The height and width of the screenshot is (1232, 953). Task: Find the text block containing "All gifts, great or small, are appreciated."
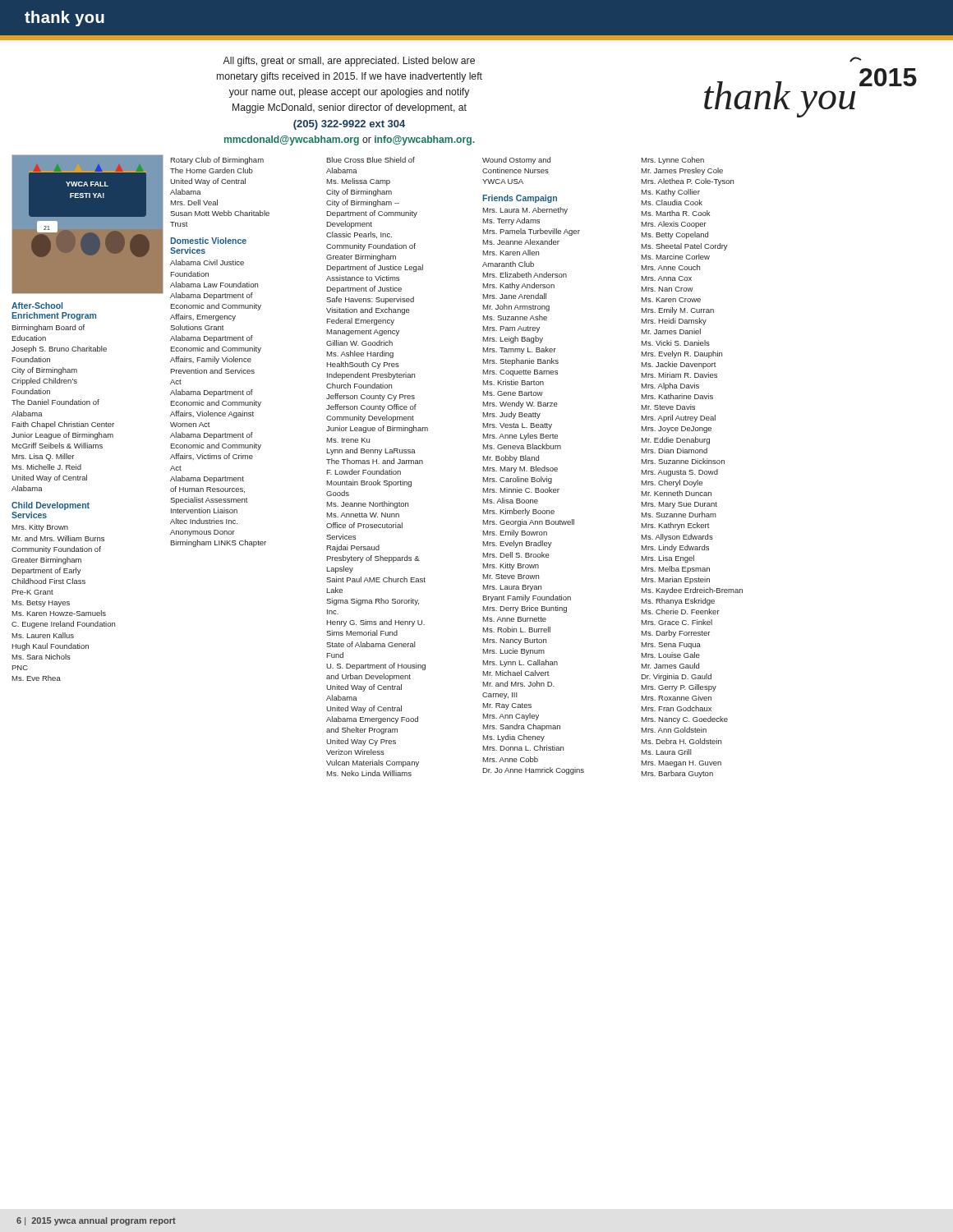(349, 100)
